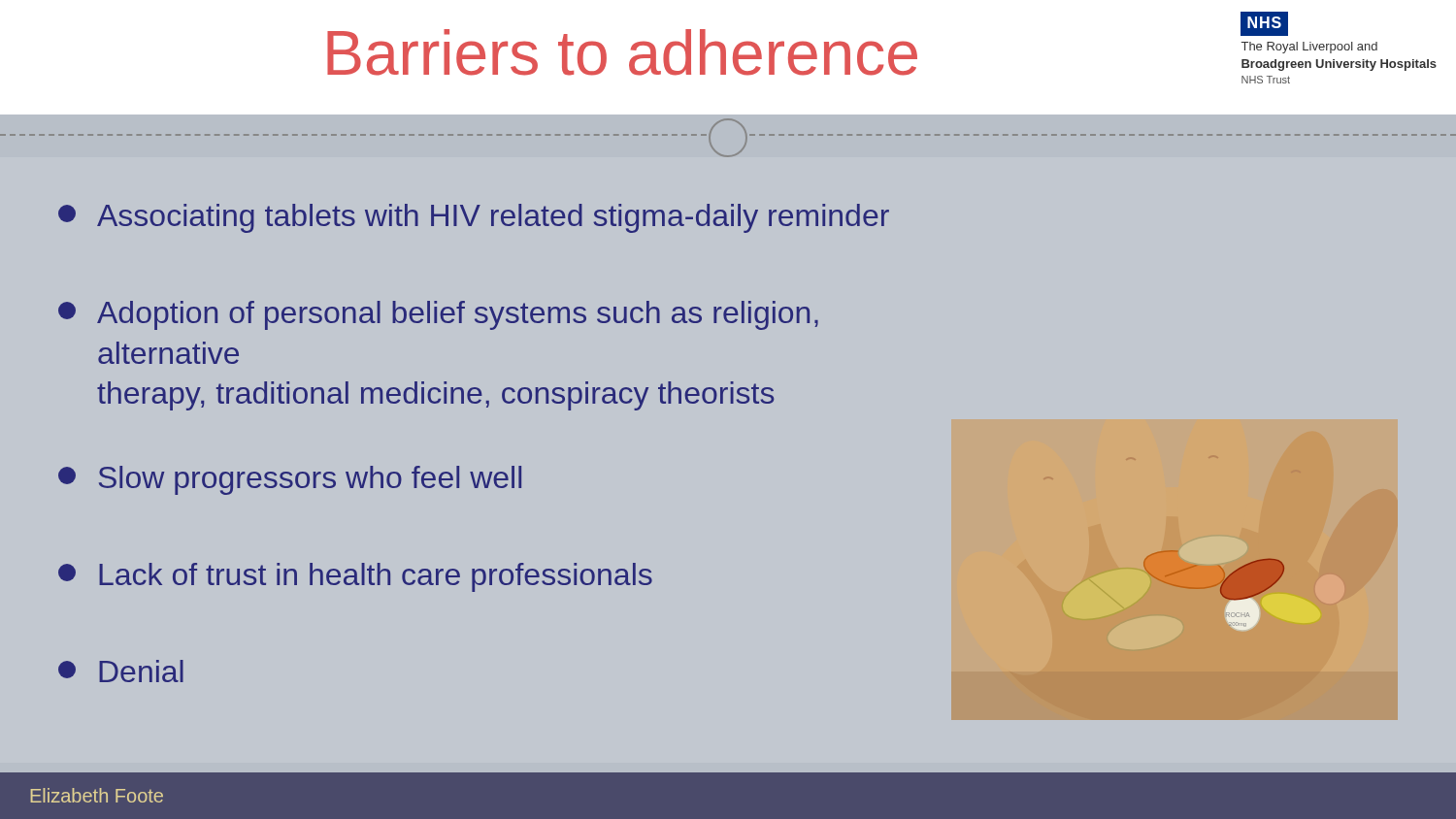Locate the logo
The height and width of the screenshot is (819, 1456).
coord(1339,49)
